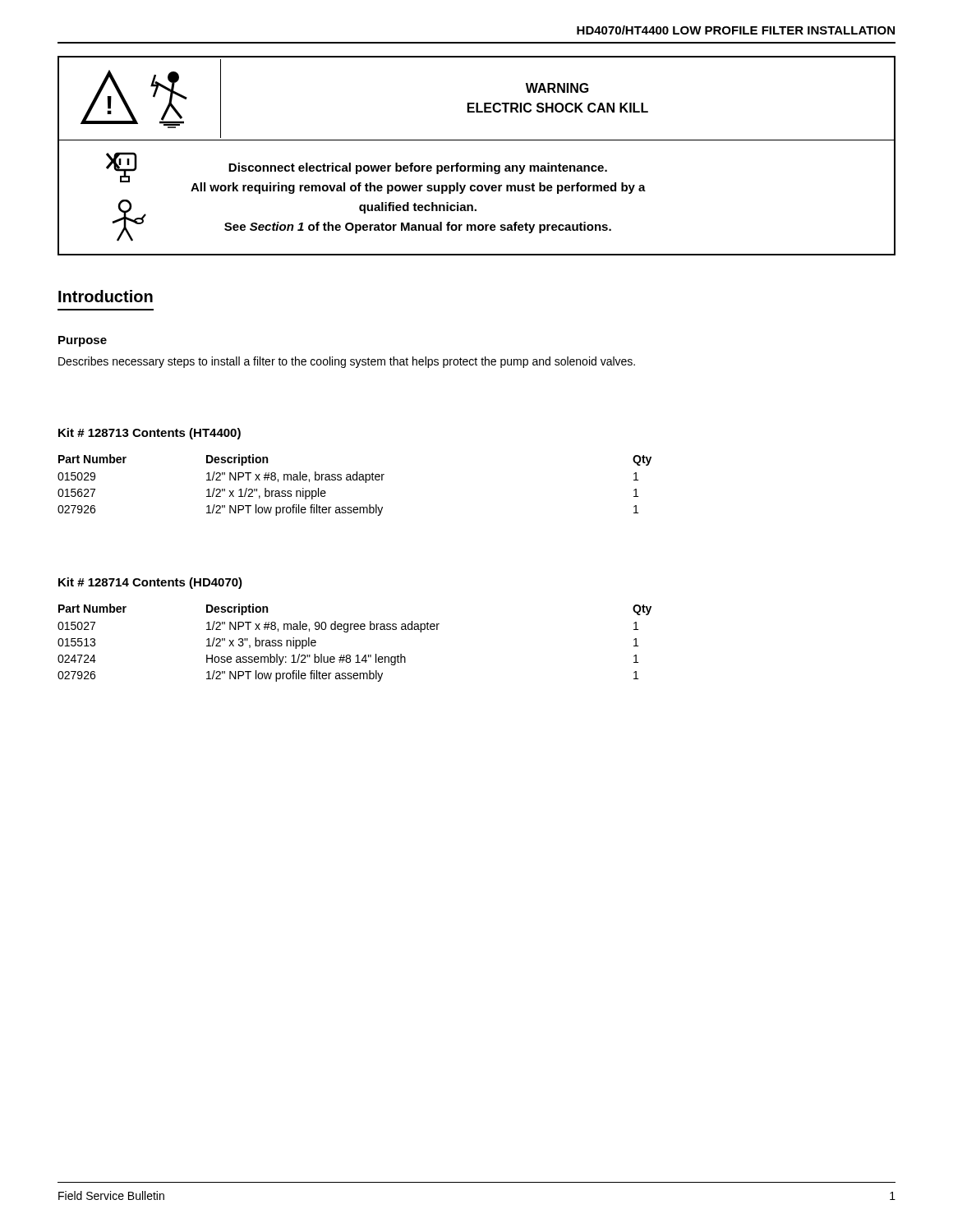Find the text starting "Describes necessary steps"
The height and width of the screenshot is (1232, 953).
tap(347, 361)
